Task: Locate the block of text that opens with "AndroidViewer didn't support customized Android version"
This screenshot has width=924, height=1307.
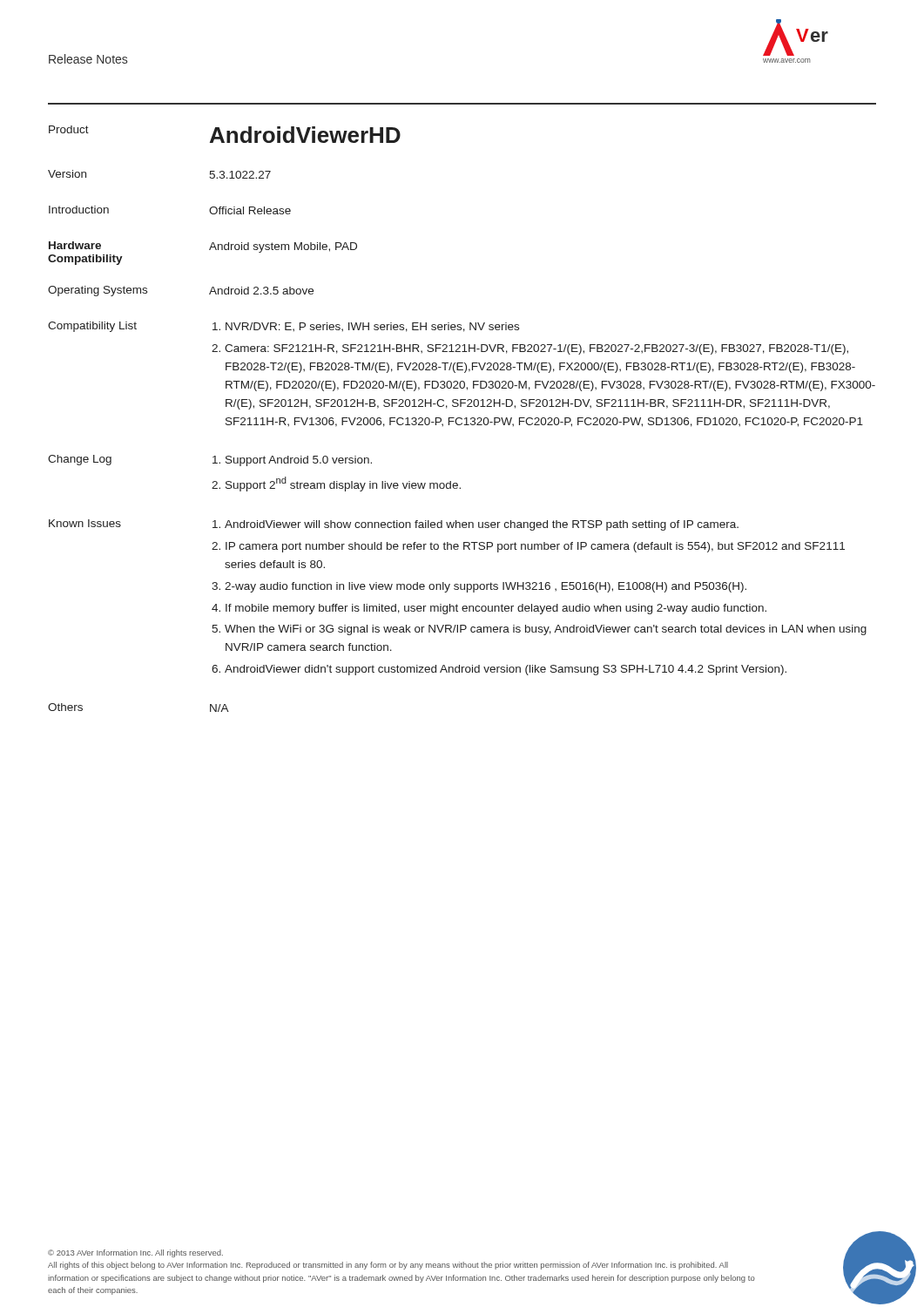Action: (506, 669)
